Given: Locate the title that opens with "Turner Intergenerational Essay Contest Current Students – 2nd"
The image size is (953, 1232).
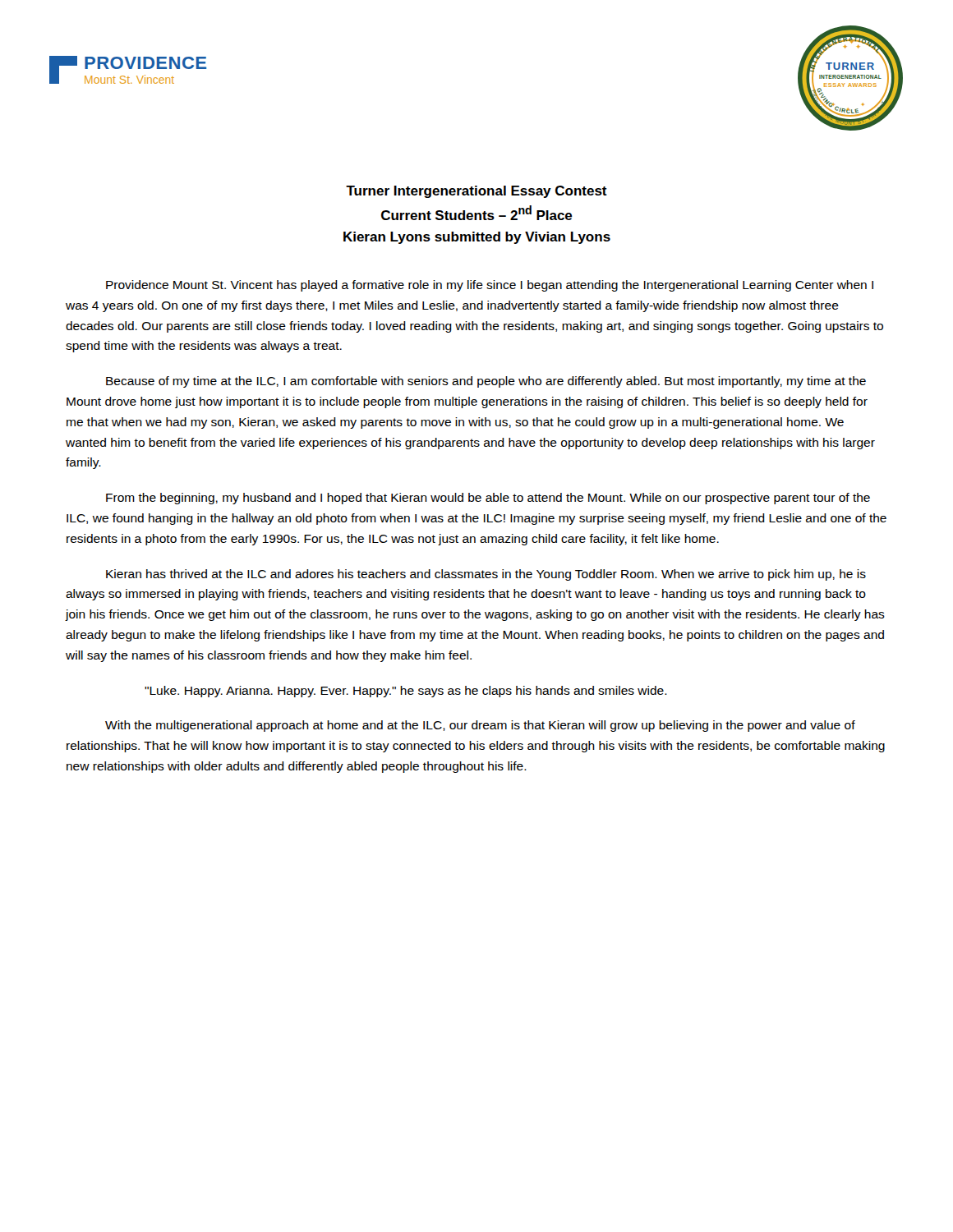Looking at the screenshot, I should tap(476, 215).
